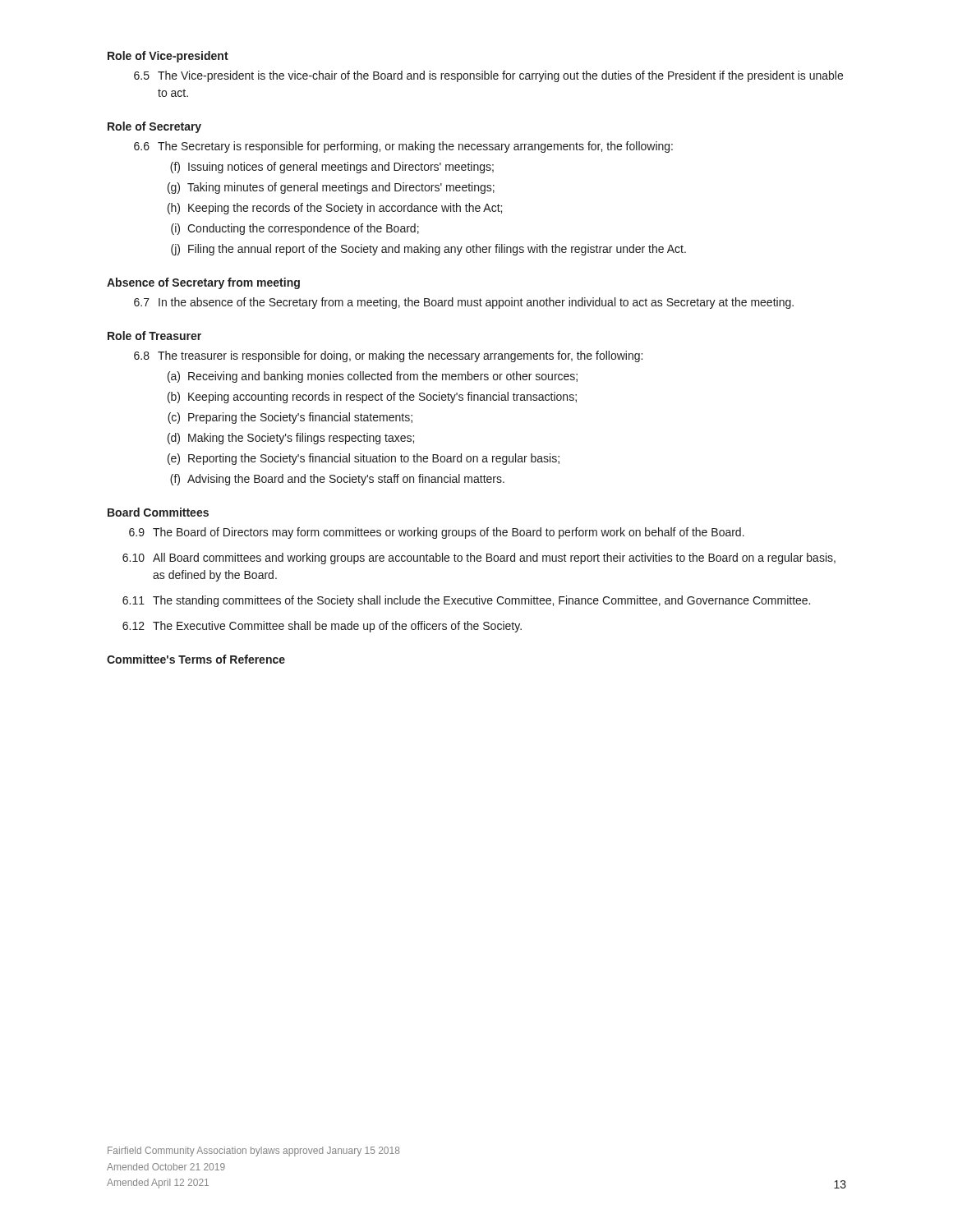Find the list item that says "(e) Reporting the Society's financial situation to"
953x1232 pixels.
point(501,459)
